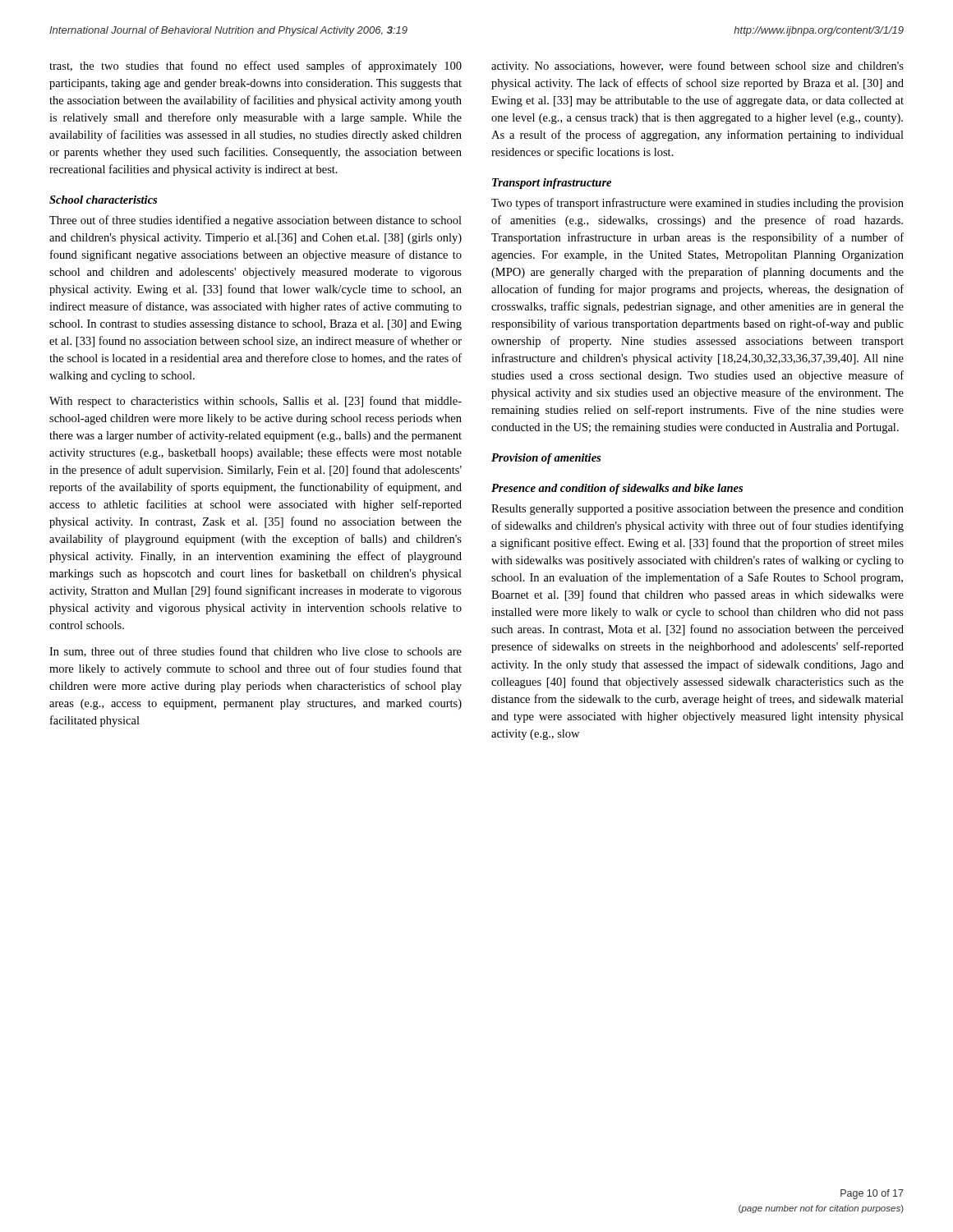This screenshot has height=1232, width=953.
Task: Navigate to the text block starting "activity. No associations, however,"
Action: pyautogui.click(x=698, y=109)
